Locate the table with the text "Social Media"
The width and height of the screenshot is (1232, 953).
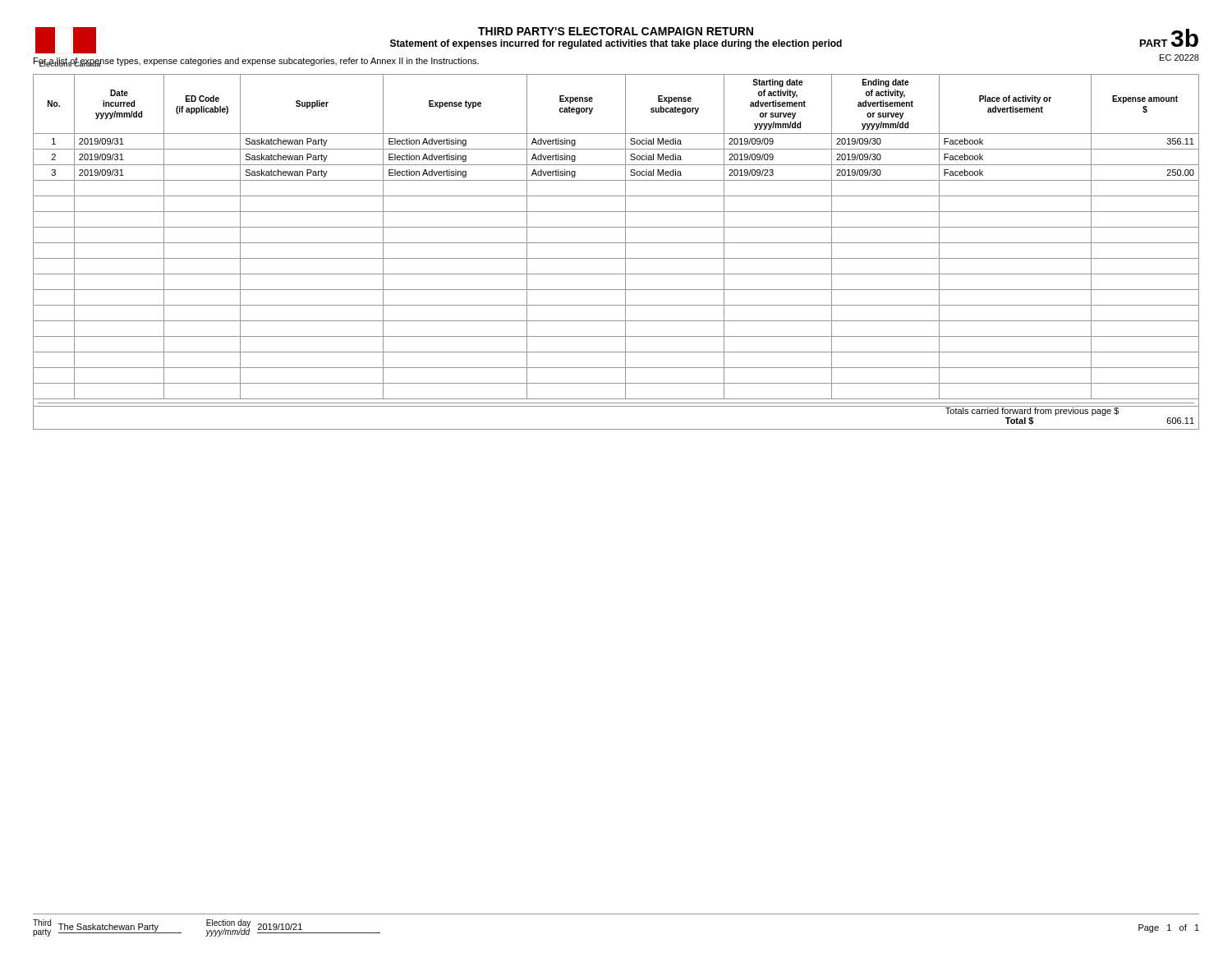(616, 237)
